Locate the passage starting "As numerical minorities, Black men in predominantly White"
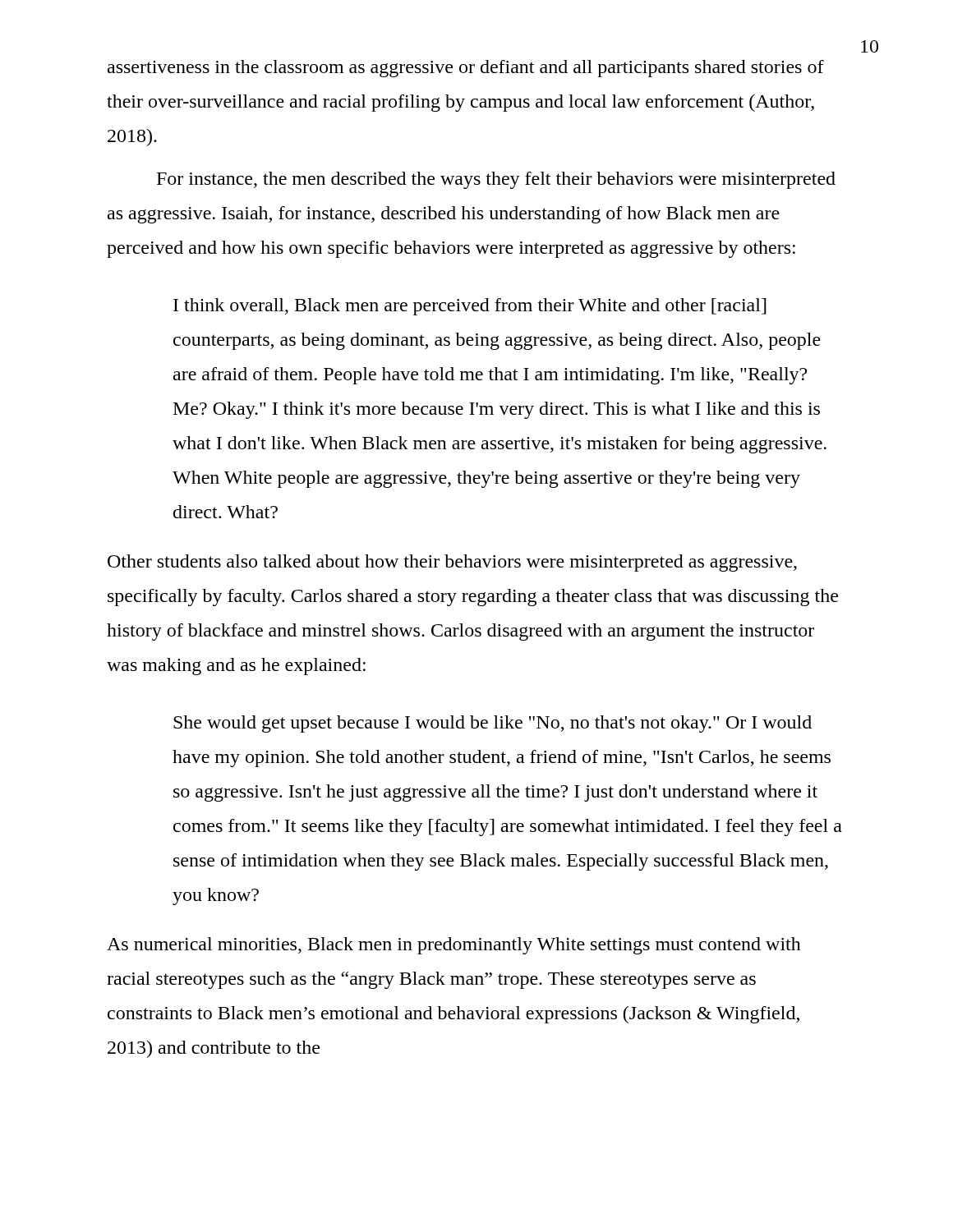Viewport: 953px width, 1232px height. [454, 995]
